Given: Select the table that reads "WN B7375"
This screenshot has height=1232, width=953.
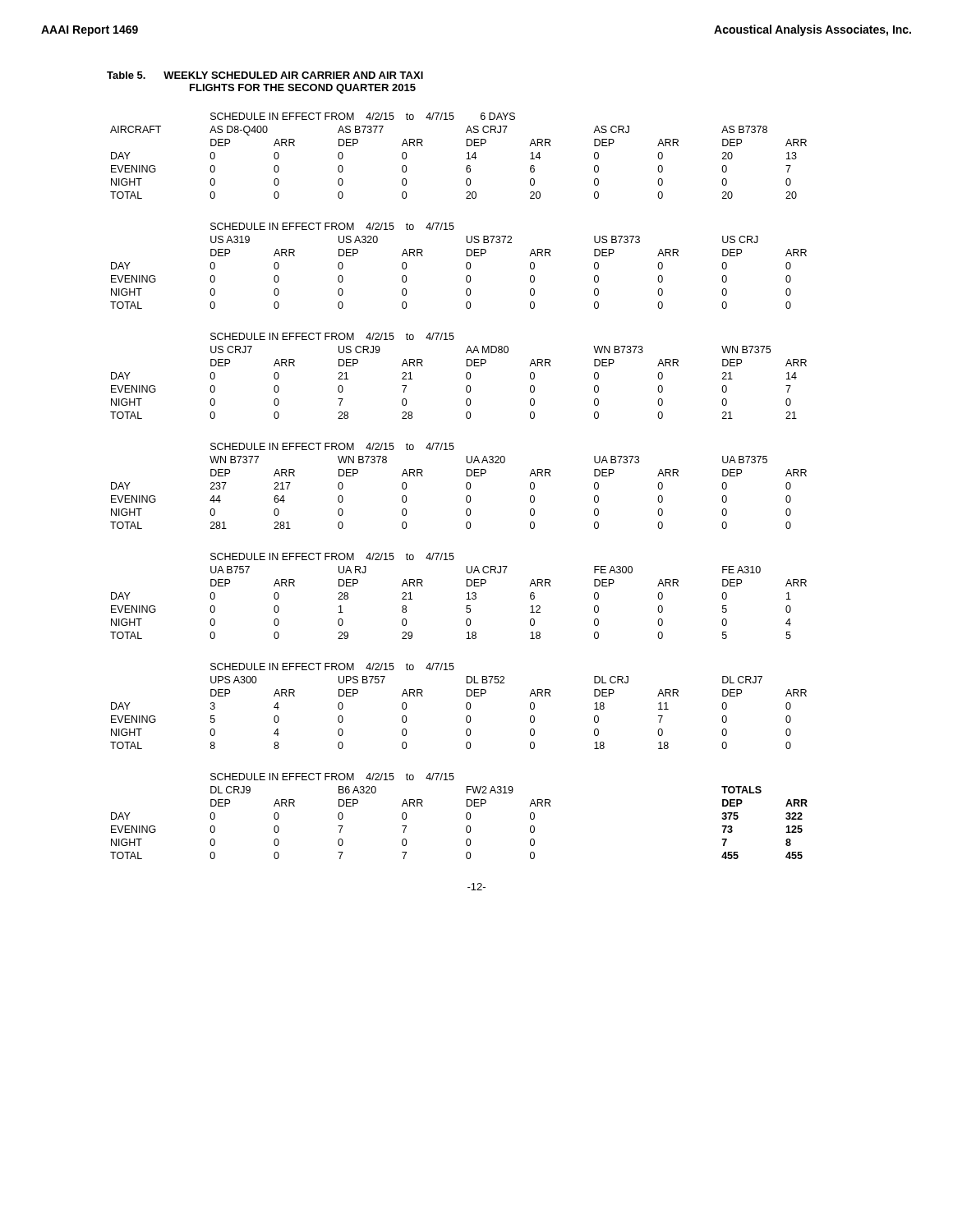Looking at the screenshot, I should click(493, 376).
